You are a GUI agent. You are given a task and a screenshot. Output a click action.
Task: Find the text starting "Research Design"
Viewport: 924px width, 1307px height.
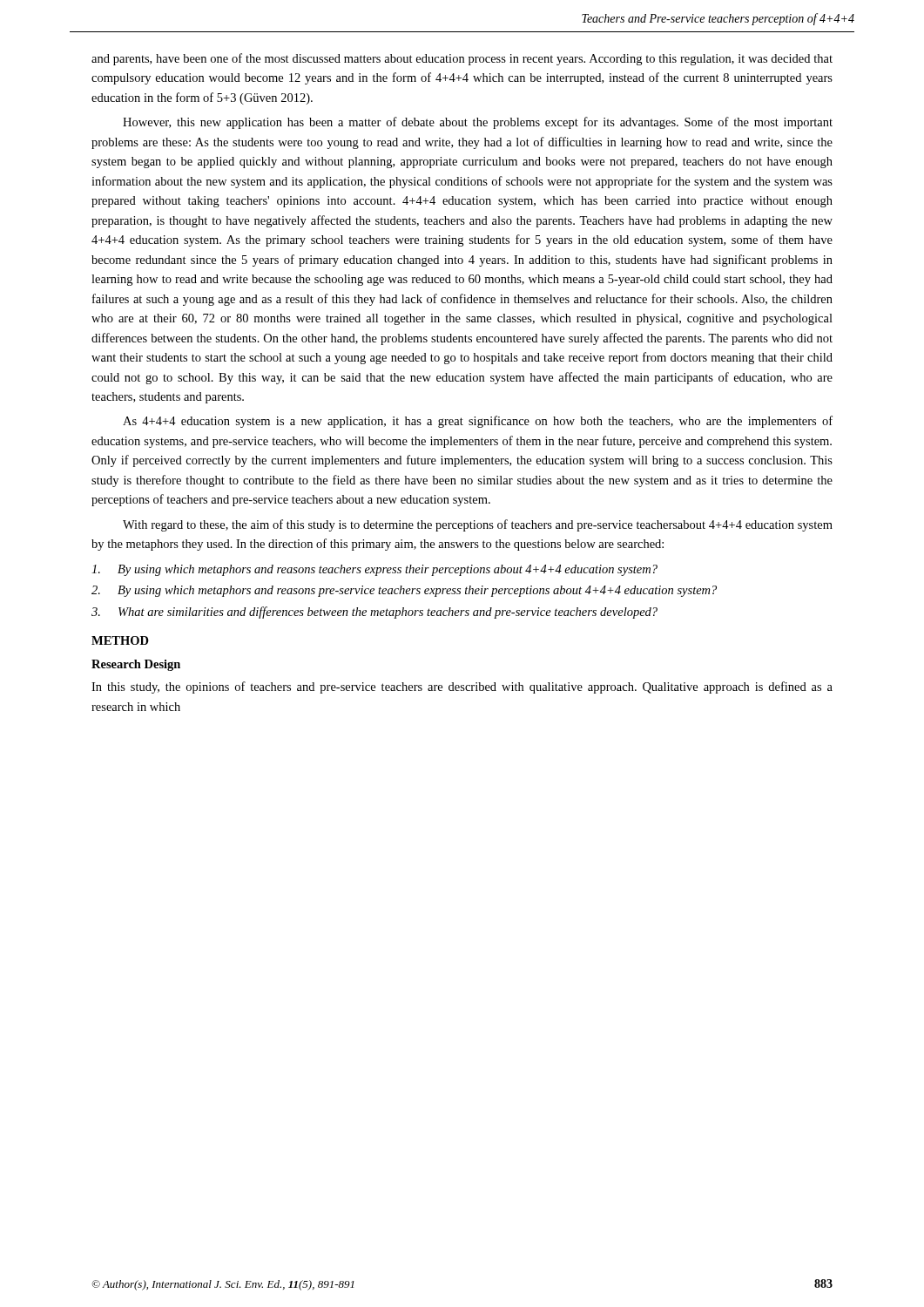tap(136, 664)
